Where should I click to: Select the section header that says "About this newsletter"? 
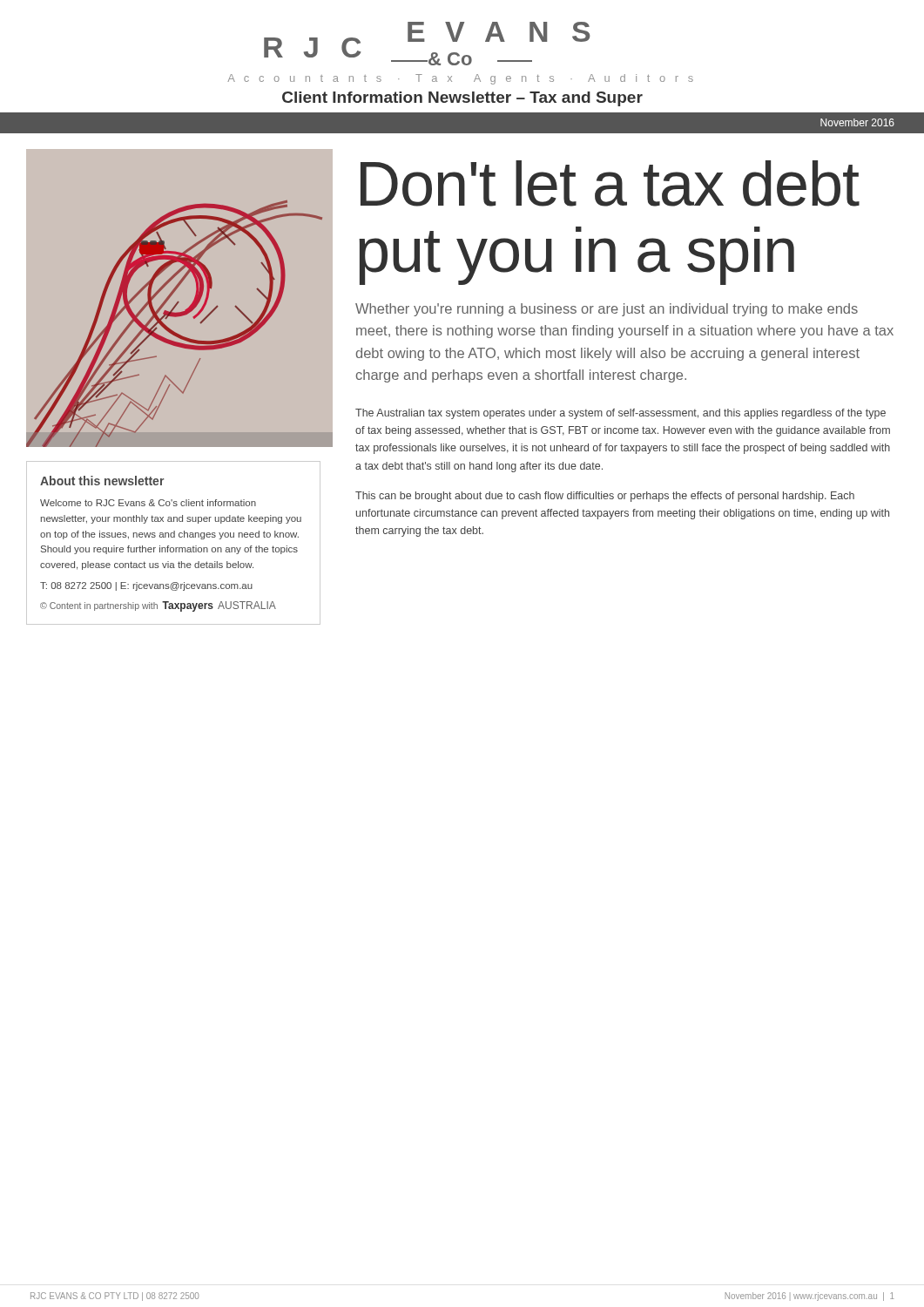(x=102, y=481)
